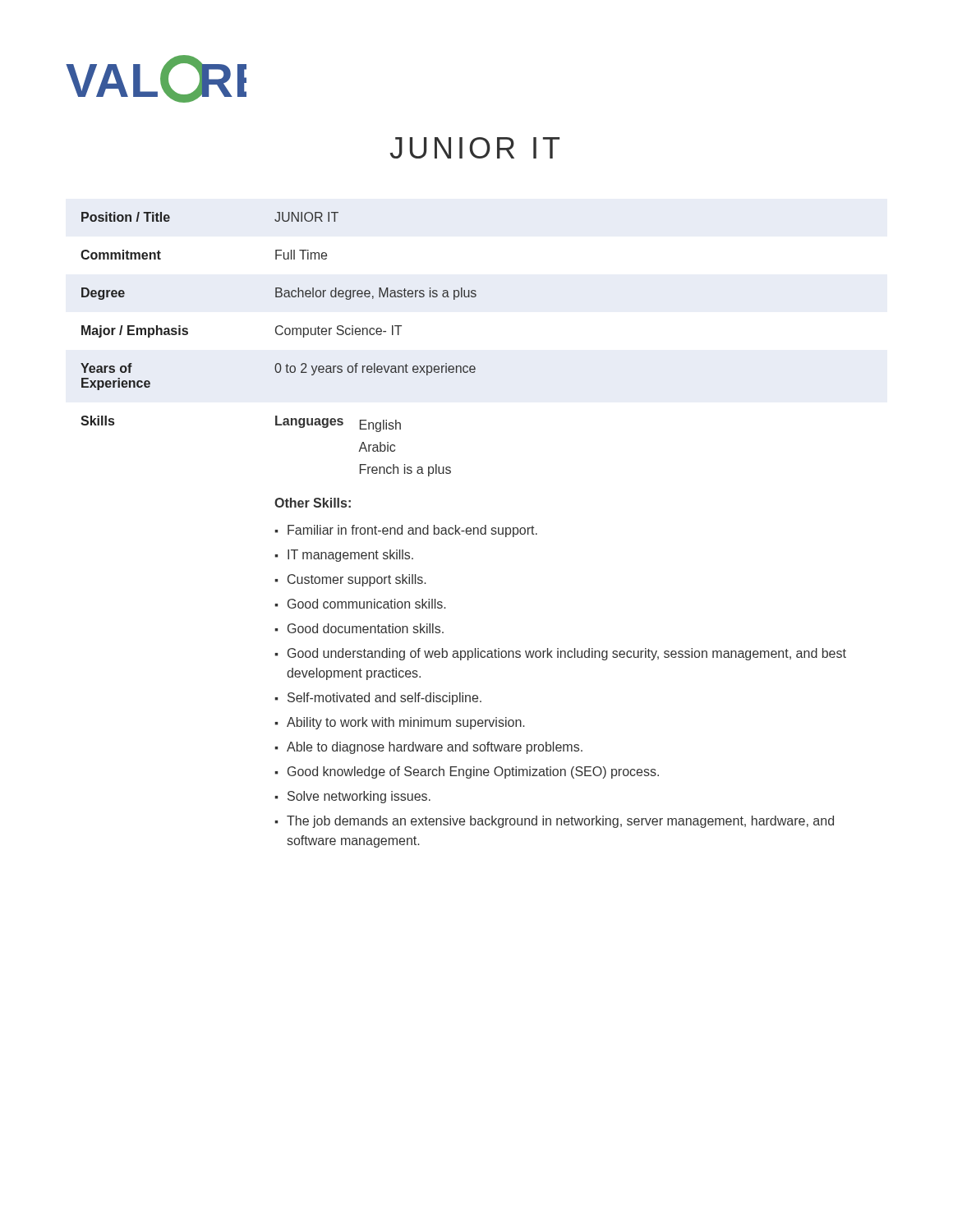
Task: Click on the table containing "0 to 2 years of"
Action: tap(476, 533)
